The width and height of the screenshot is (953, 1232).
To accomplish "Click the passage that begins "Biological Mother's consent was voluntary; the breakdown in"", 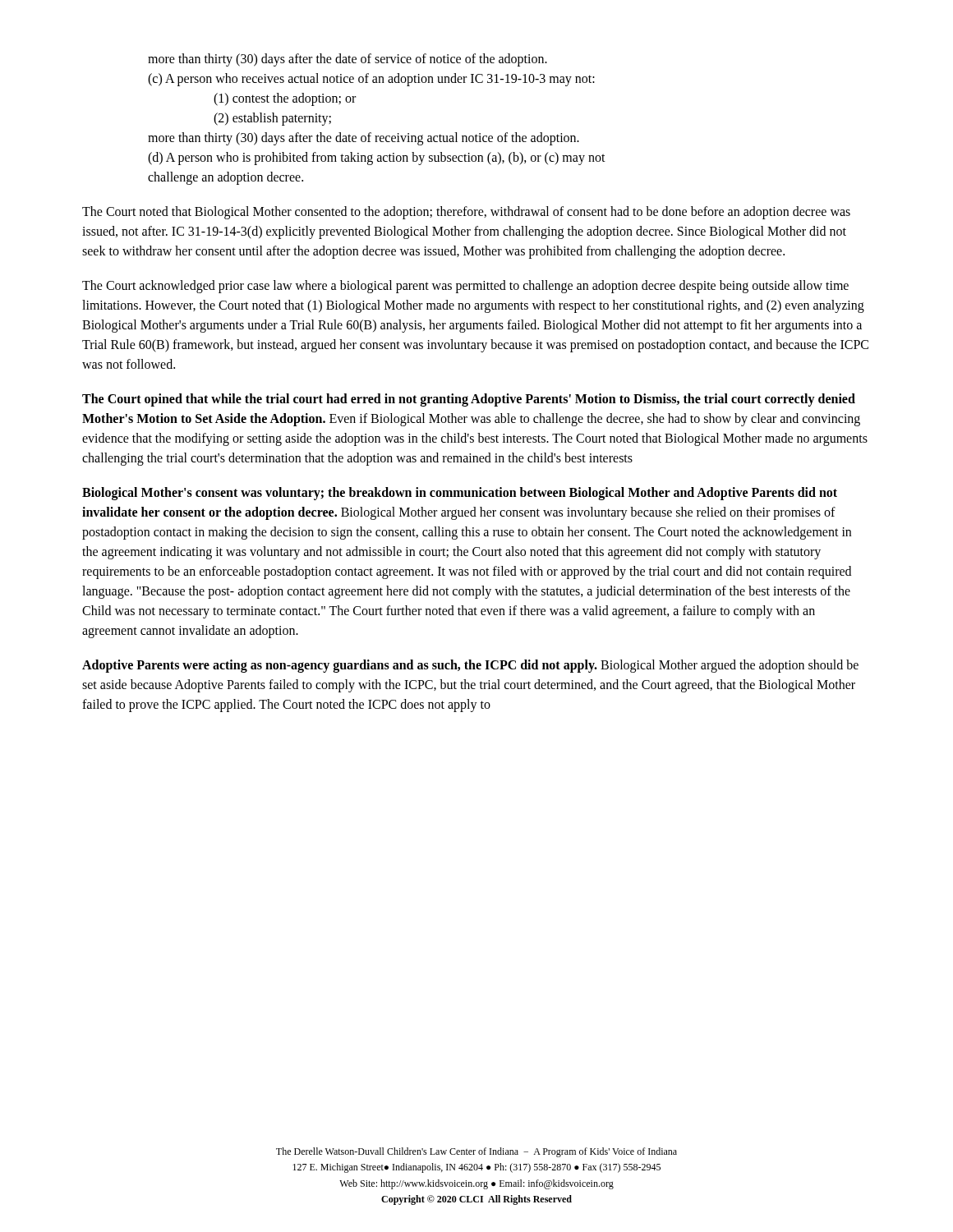I will coord(467,561).
